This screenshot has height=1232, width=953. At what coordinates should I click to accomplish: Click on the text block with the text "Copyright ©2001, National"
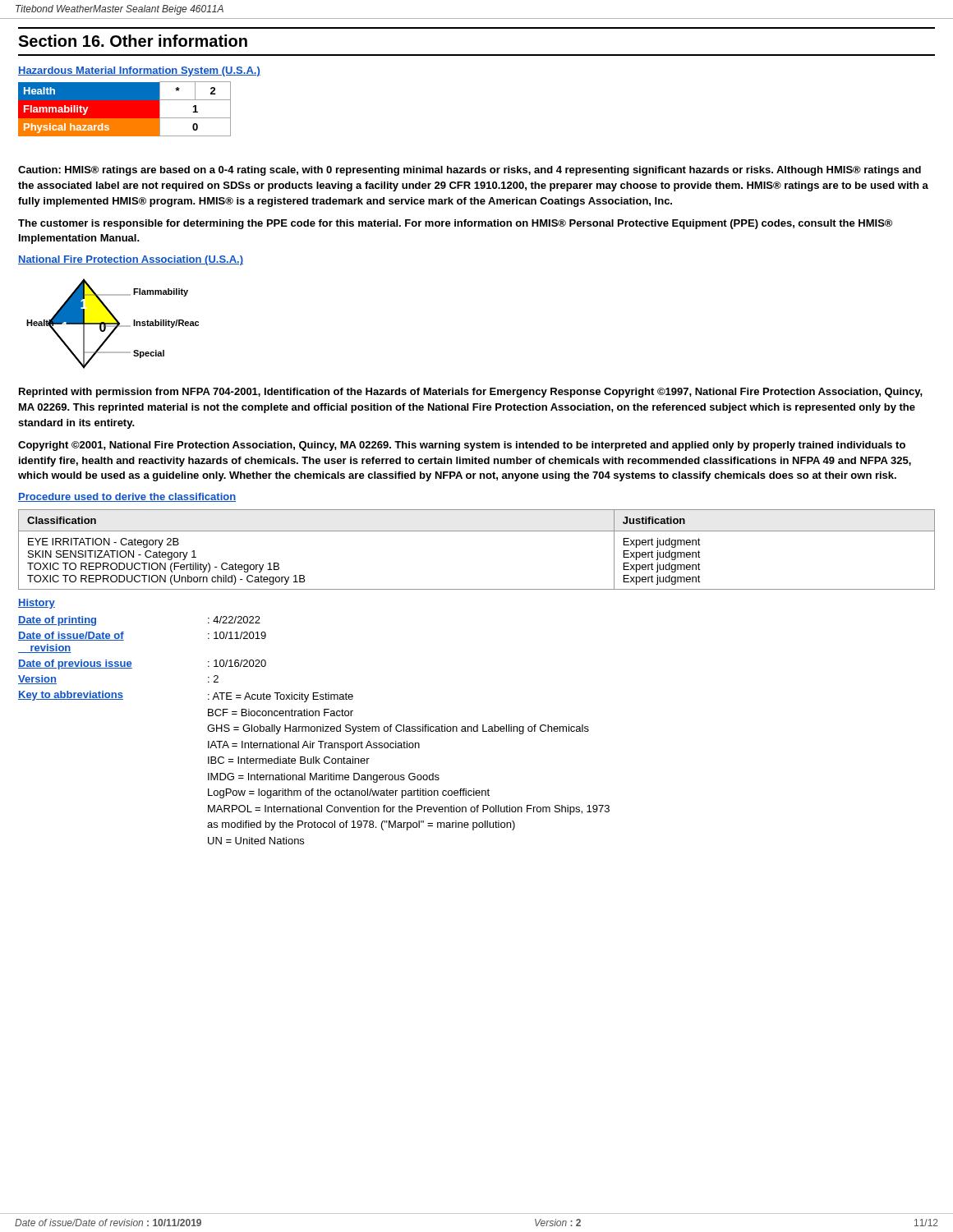coord(465,460)
